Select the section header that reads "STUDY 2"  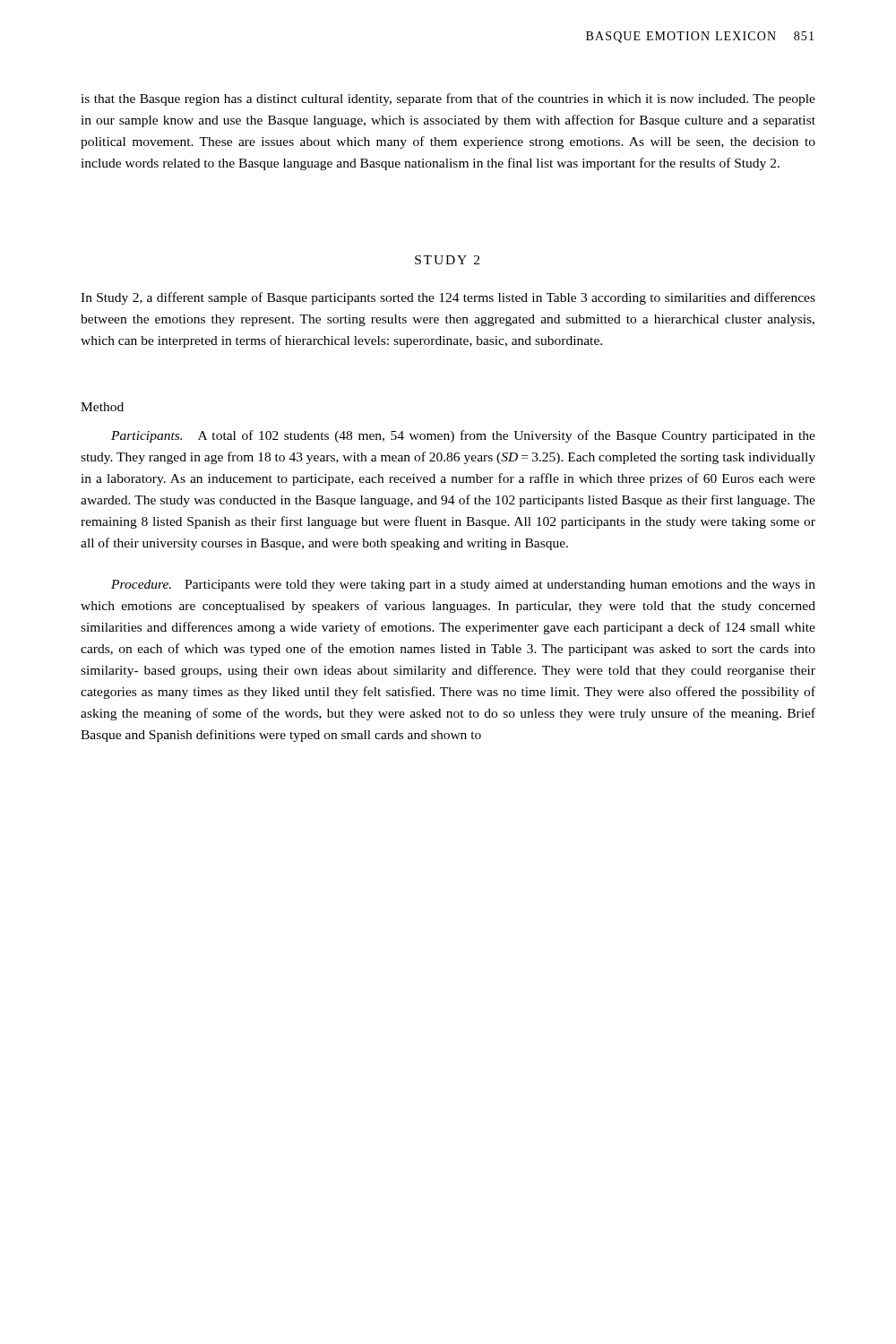[x=448, y=259]
